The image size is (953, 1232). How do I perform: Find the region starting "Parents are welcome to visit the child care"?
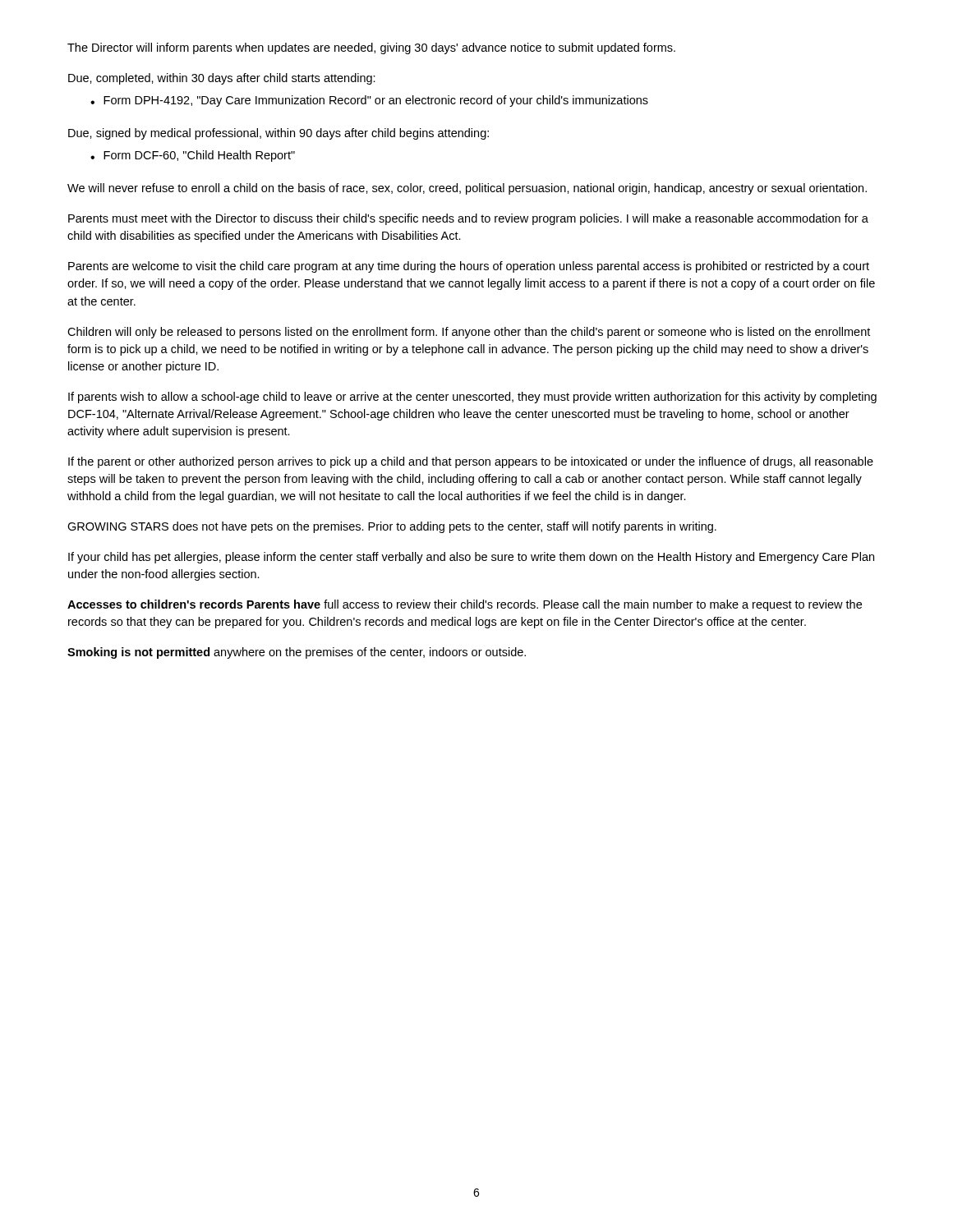tap(471, 284)
